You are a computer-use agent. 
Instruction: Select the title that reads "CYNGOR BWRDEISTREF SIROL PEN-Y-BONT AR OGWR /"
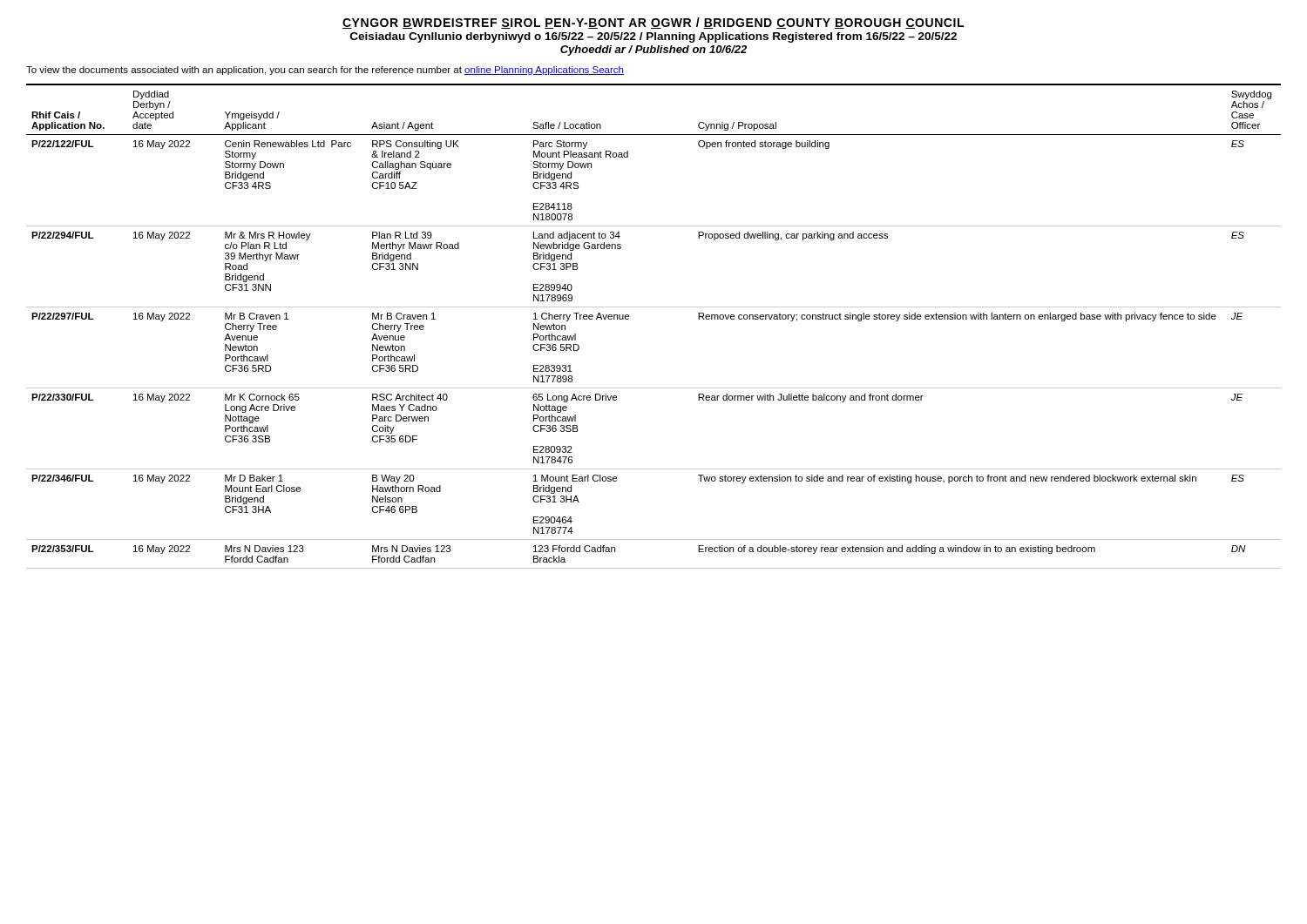coord(654,36)
